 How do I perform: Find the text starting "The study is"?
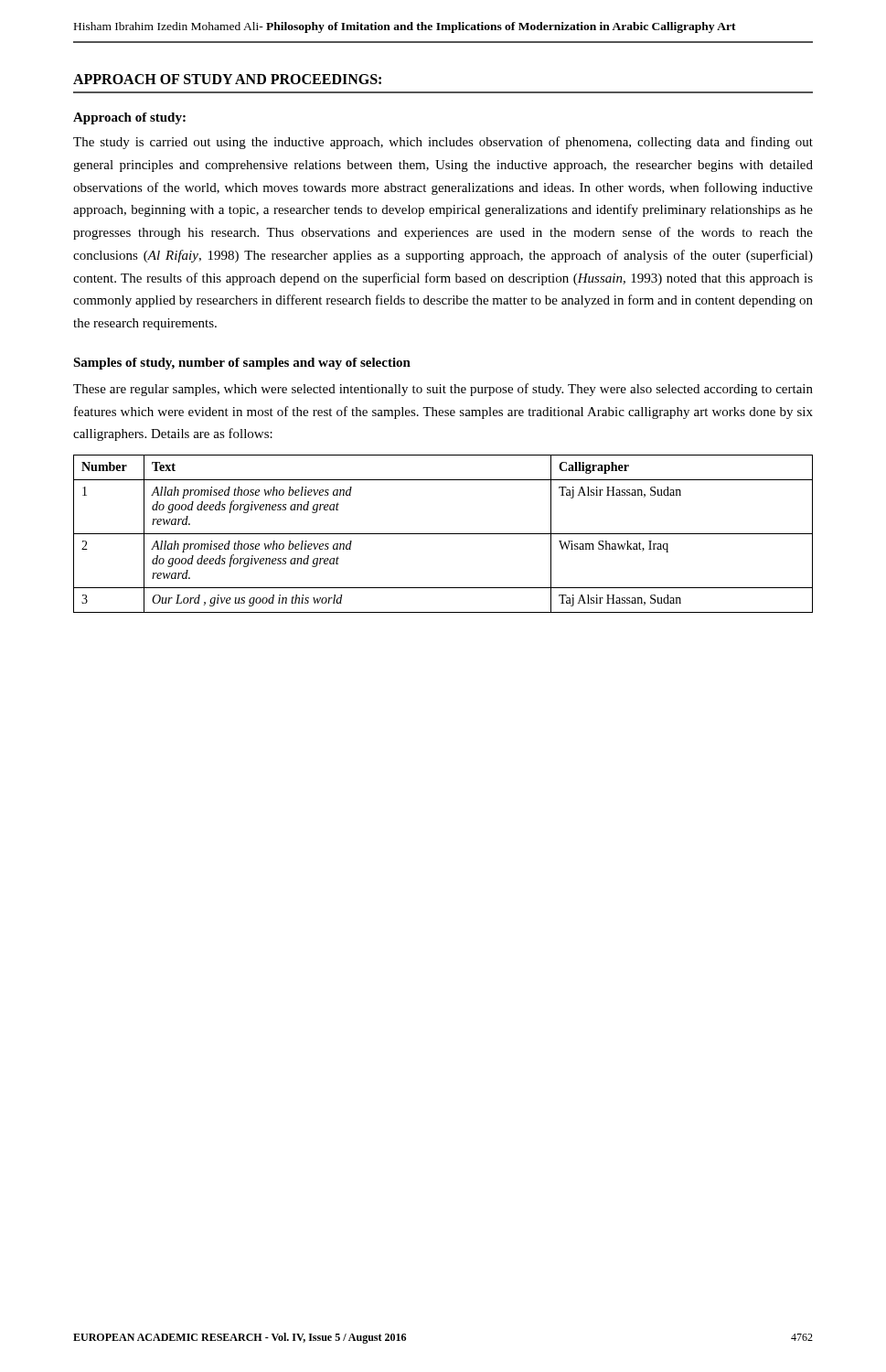point(443,232)
